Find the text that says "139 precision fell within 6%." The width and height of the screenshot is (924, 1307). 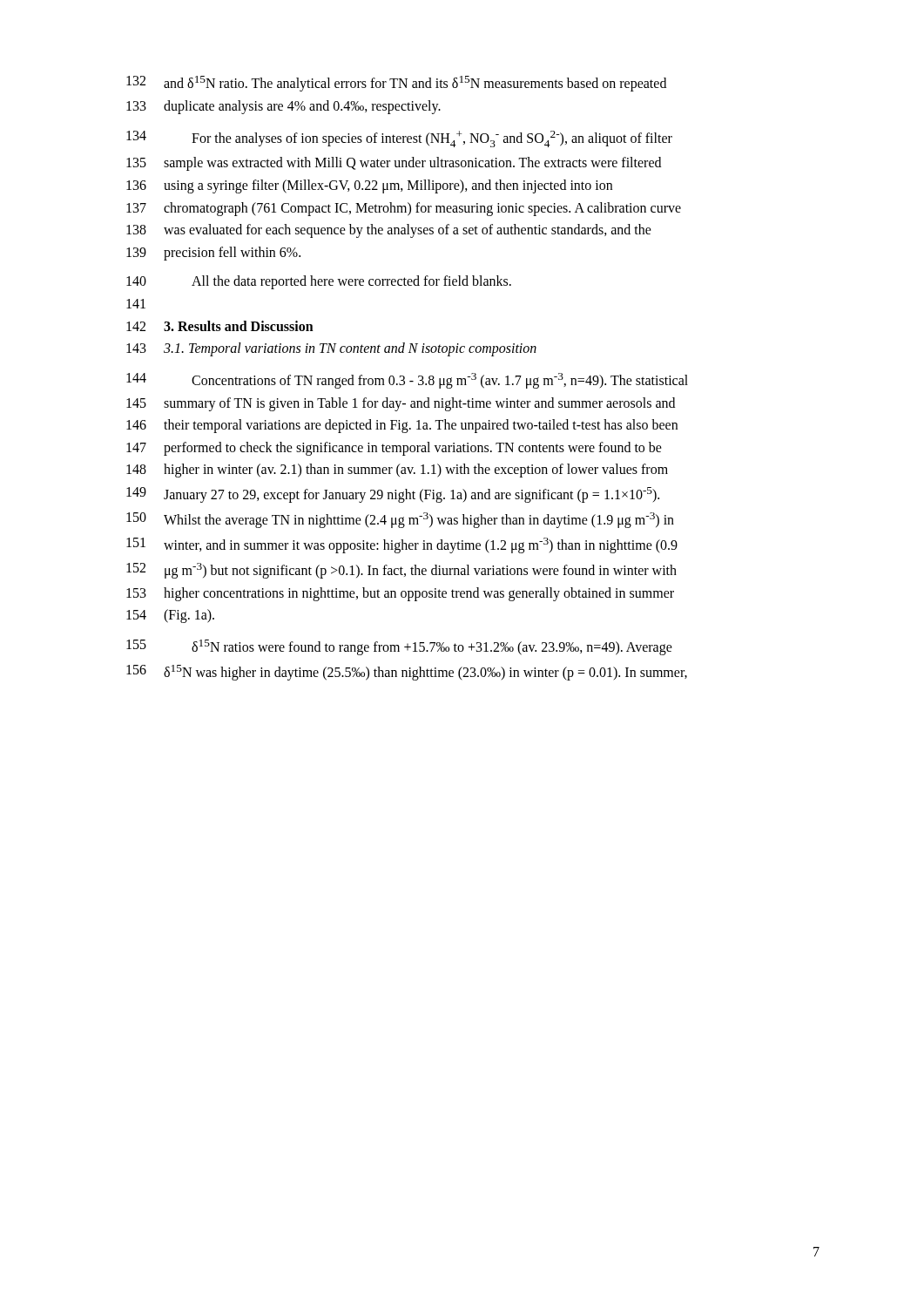tap(213, 254)
